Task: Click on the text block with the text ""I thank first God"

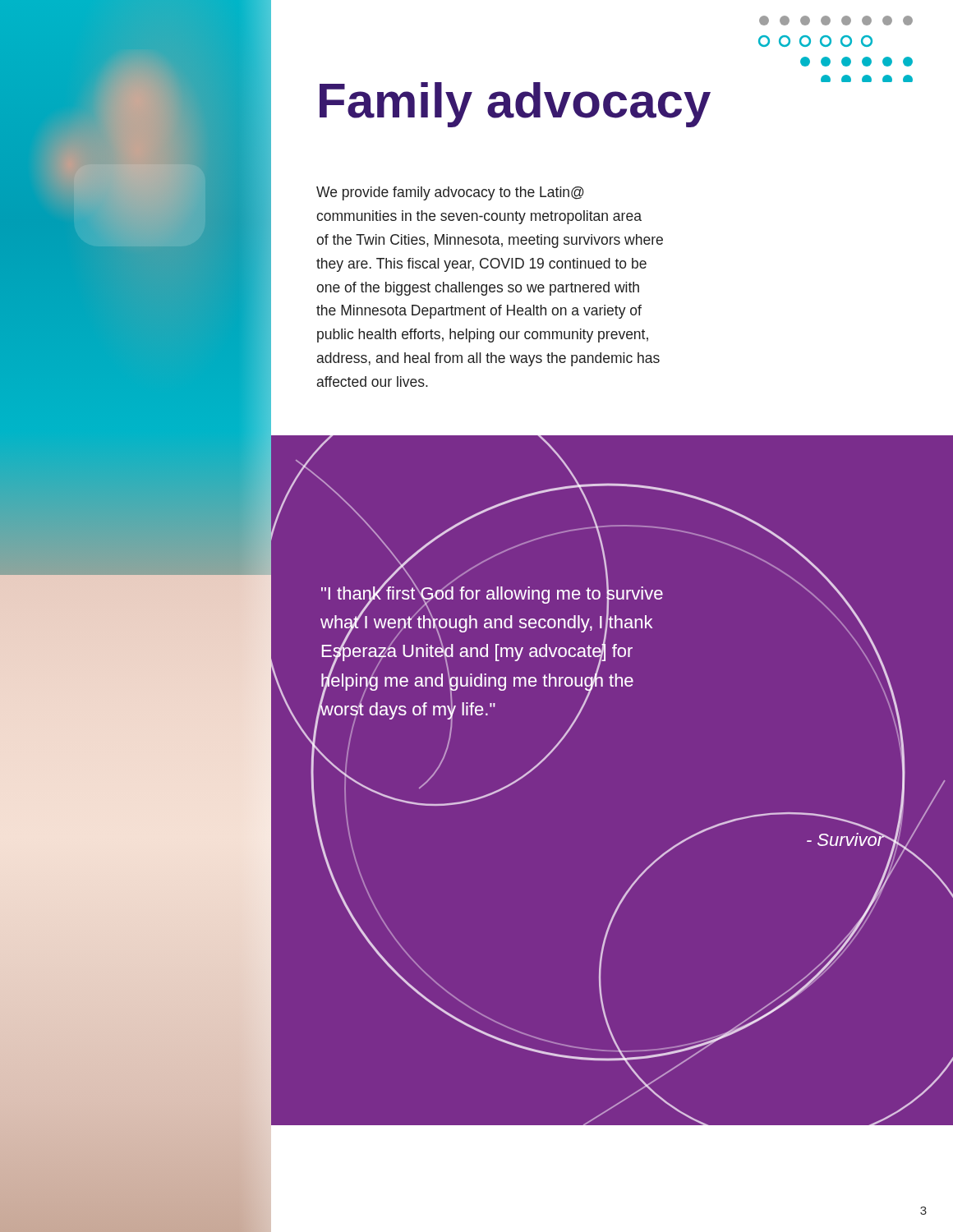Action: click(x=612, y=651)
